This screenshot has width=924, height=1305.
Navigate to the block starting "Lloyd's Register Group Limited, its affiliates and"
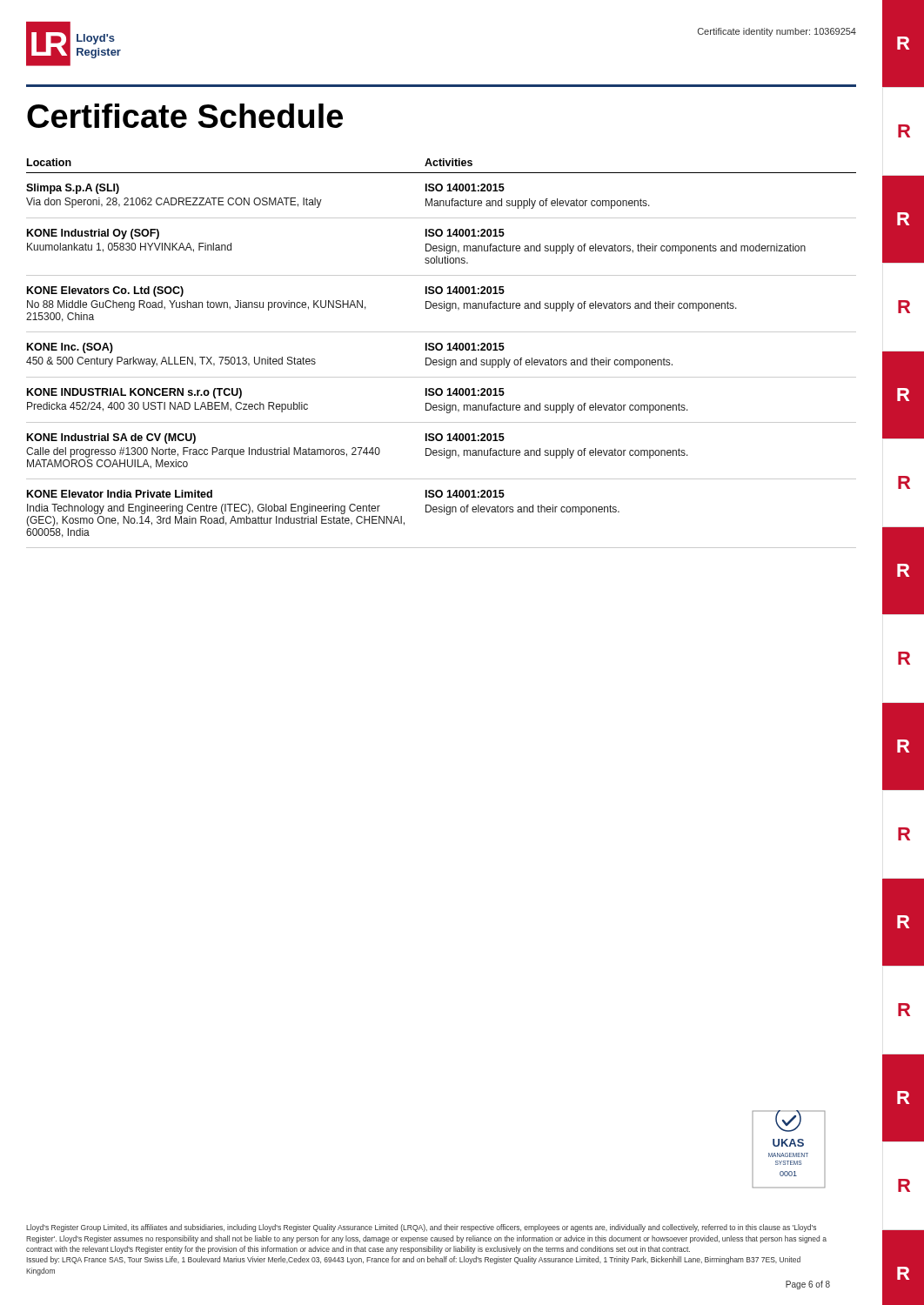(x=426, y=1249)
